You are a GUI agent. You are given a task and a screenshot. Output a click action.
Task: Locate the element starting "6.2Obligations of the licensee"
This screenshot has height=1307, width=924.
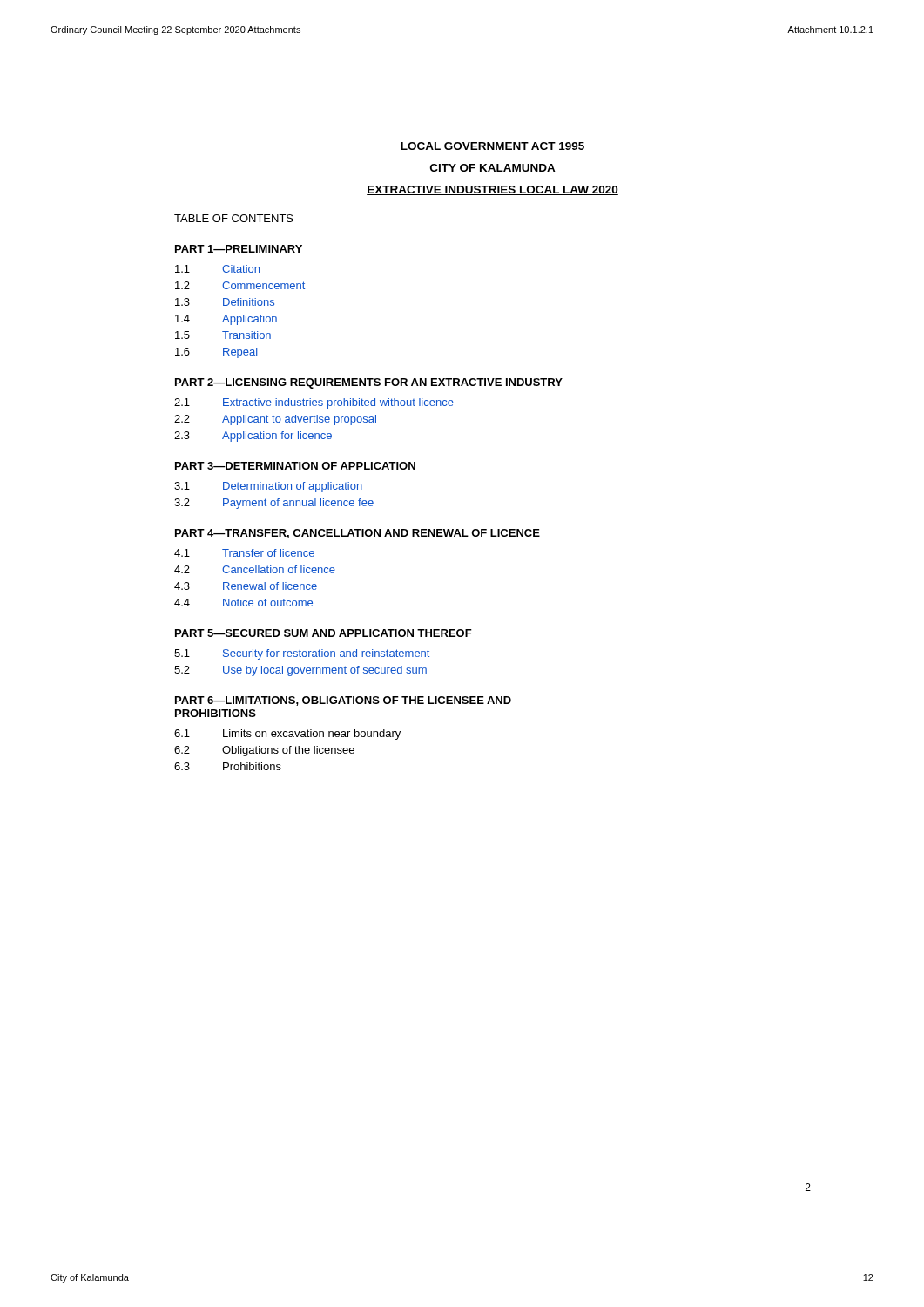pos(265,750)
